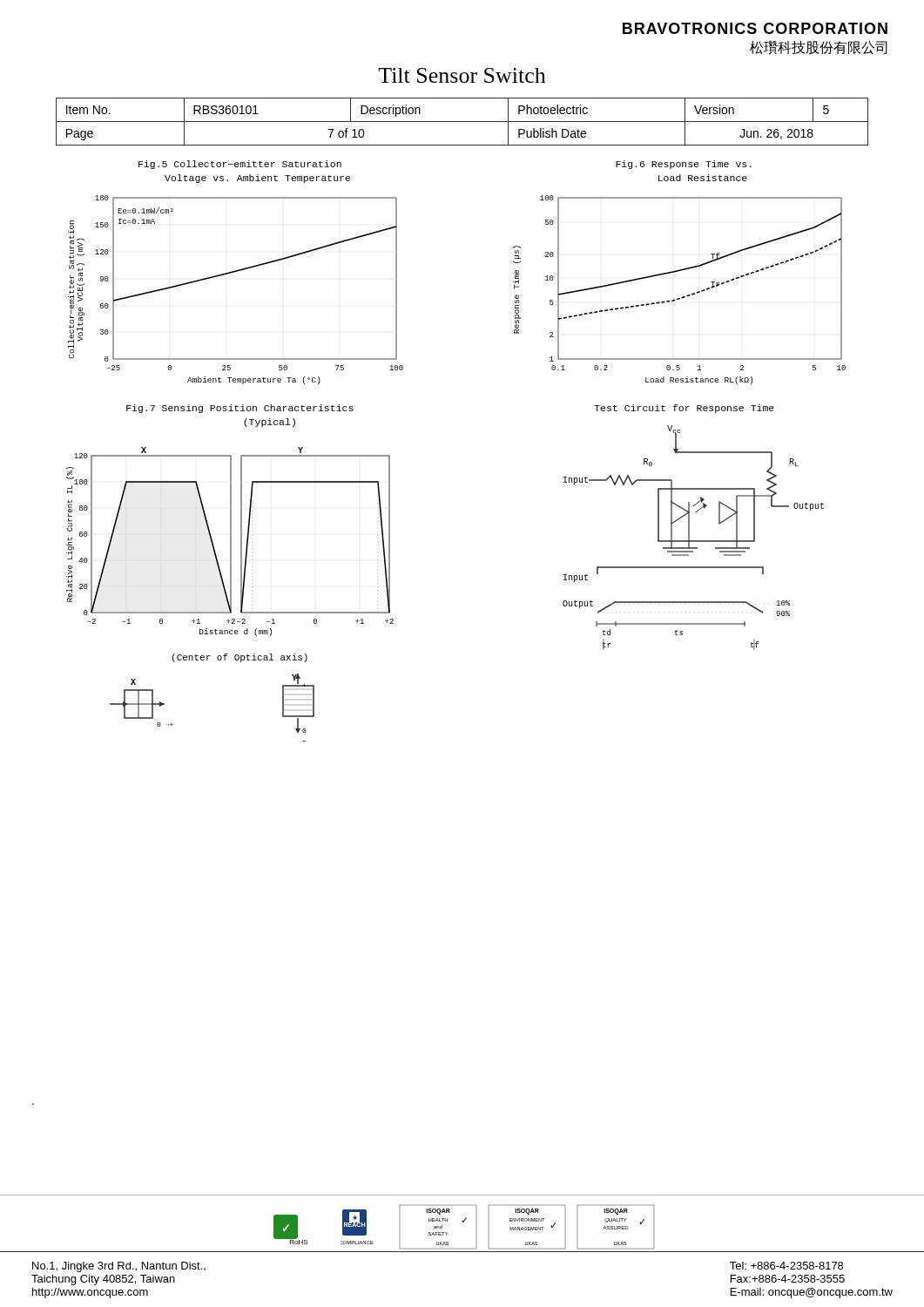Find the caption with the text "Fig.7 Sensing Position Characteristics (Typical)"
The height and width of the screenshot is (1307, 924).
pos(240,415)
